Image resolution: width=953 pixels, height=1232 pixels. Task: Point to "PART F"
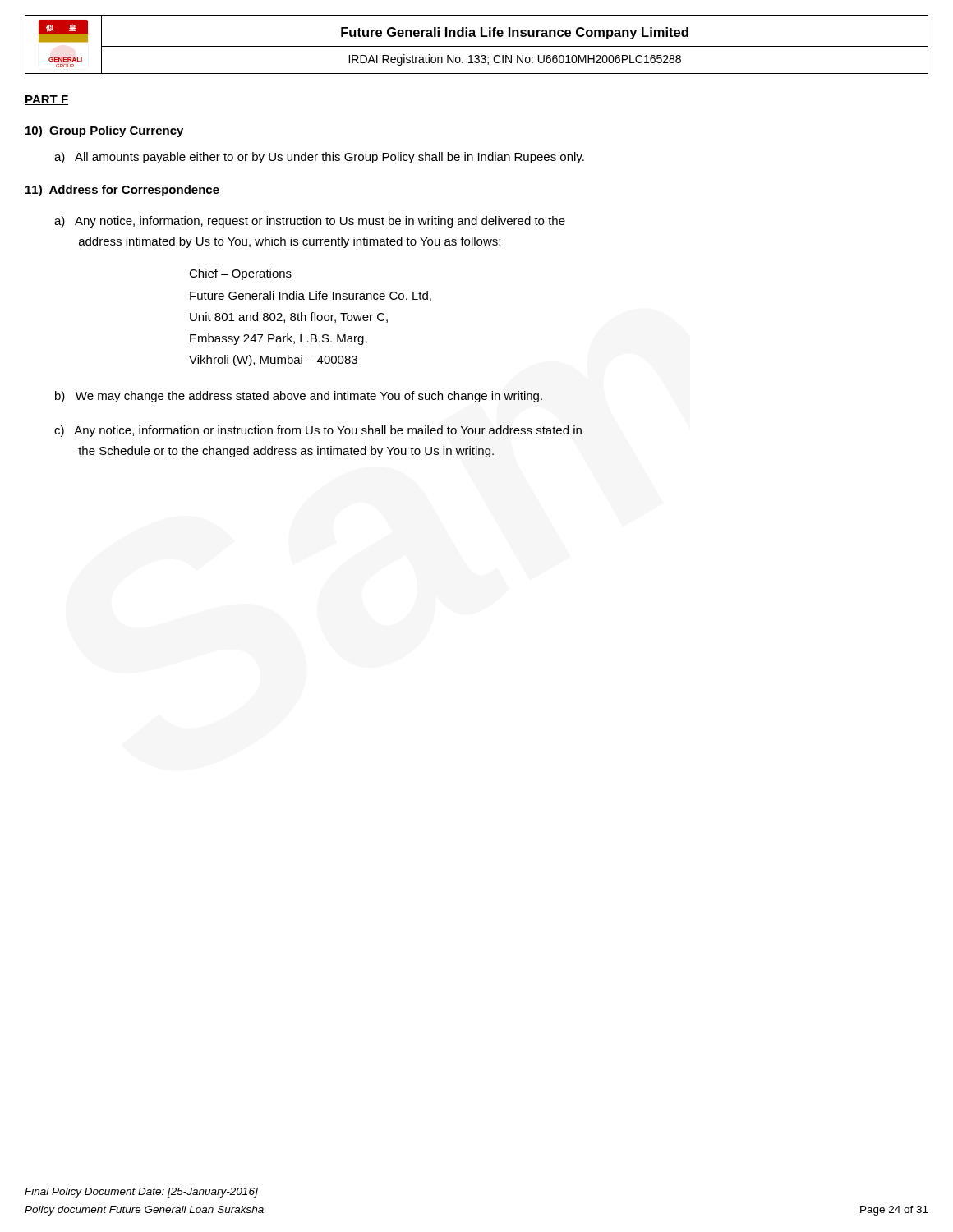pyautogui.click(x=46, y=99)
